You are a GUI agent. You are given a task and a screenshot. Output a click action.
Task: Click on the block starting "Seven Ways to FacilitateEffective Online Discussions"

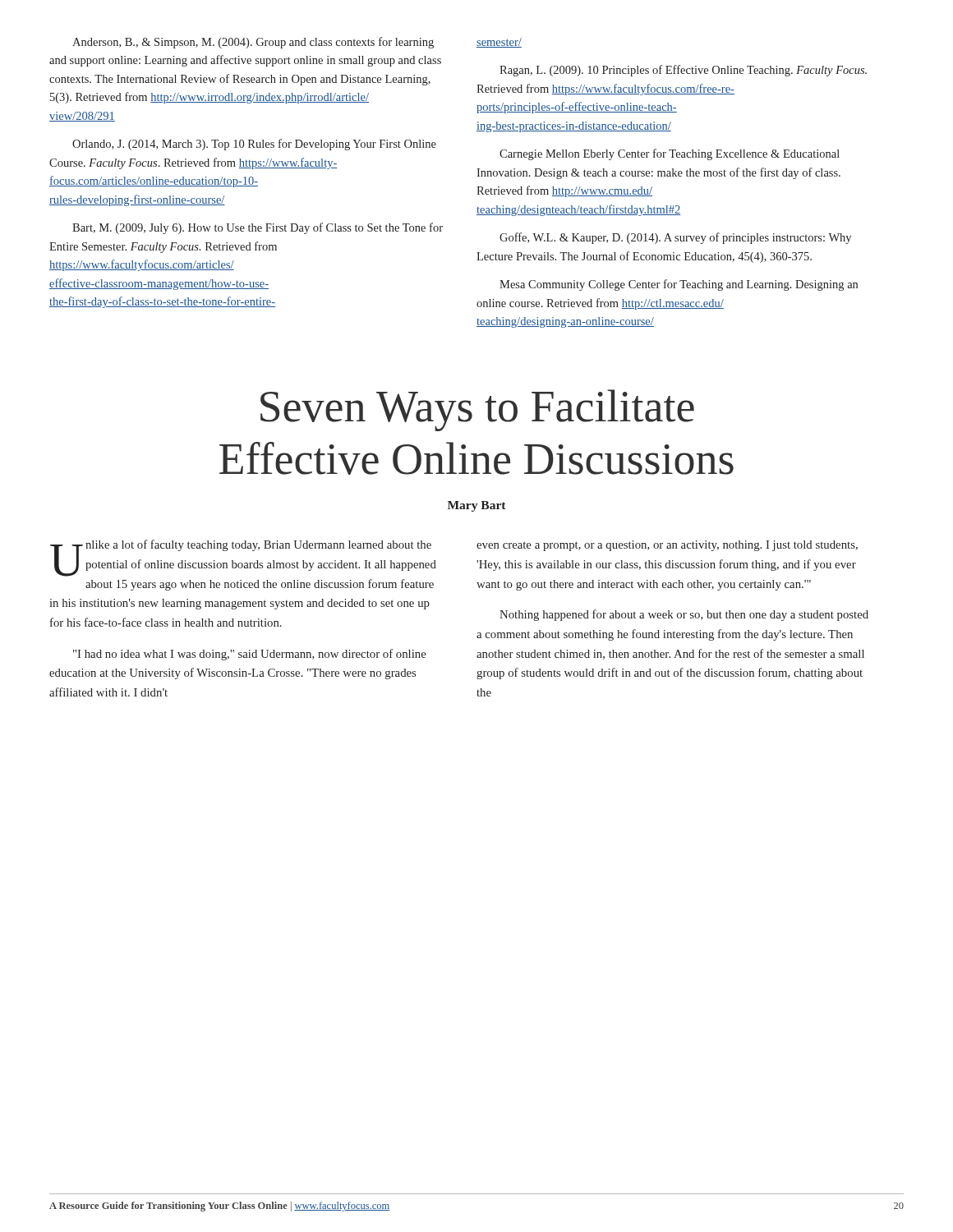click(x=476, y=433)
